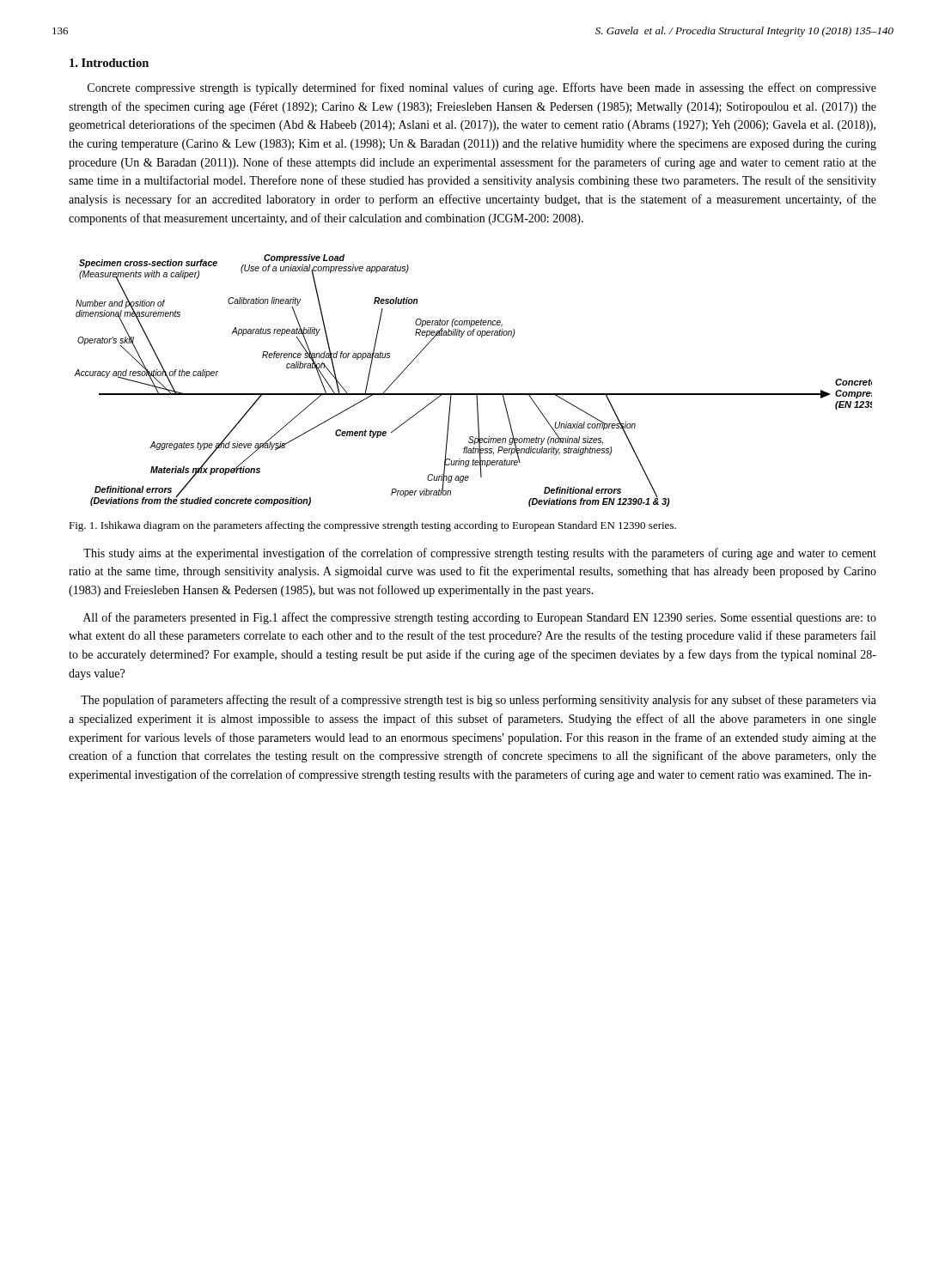Where is the passage that starts "Concrete compressive strength is typically determined"?
945x1288 pixels.
[x=472, y=153]
